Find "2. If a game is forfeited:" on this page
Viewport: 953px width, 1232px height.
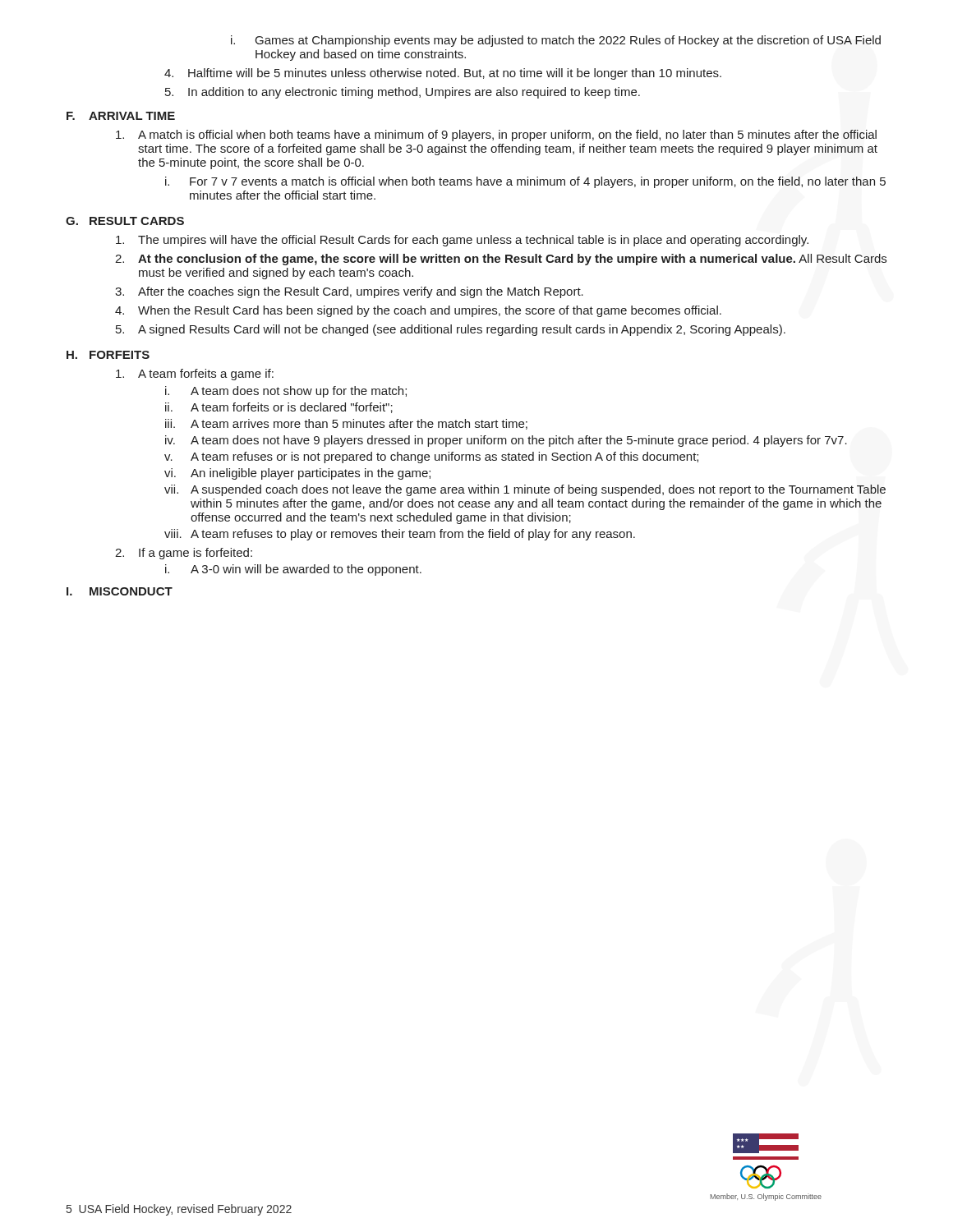(184, 552)
